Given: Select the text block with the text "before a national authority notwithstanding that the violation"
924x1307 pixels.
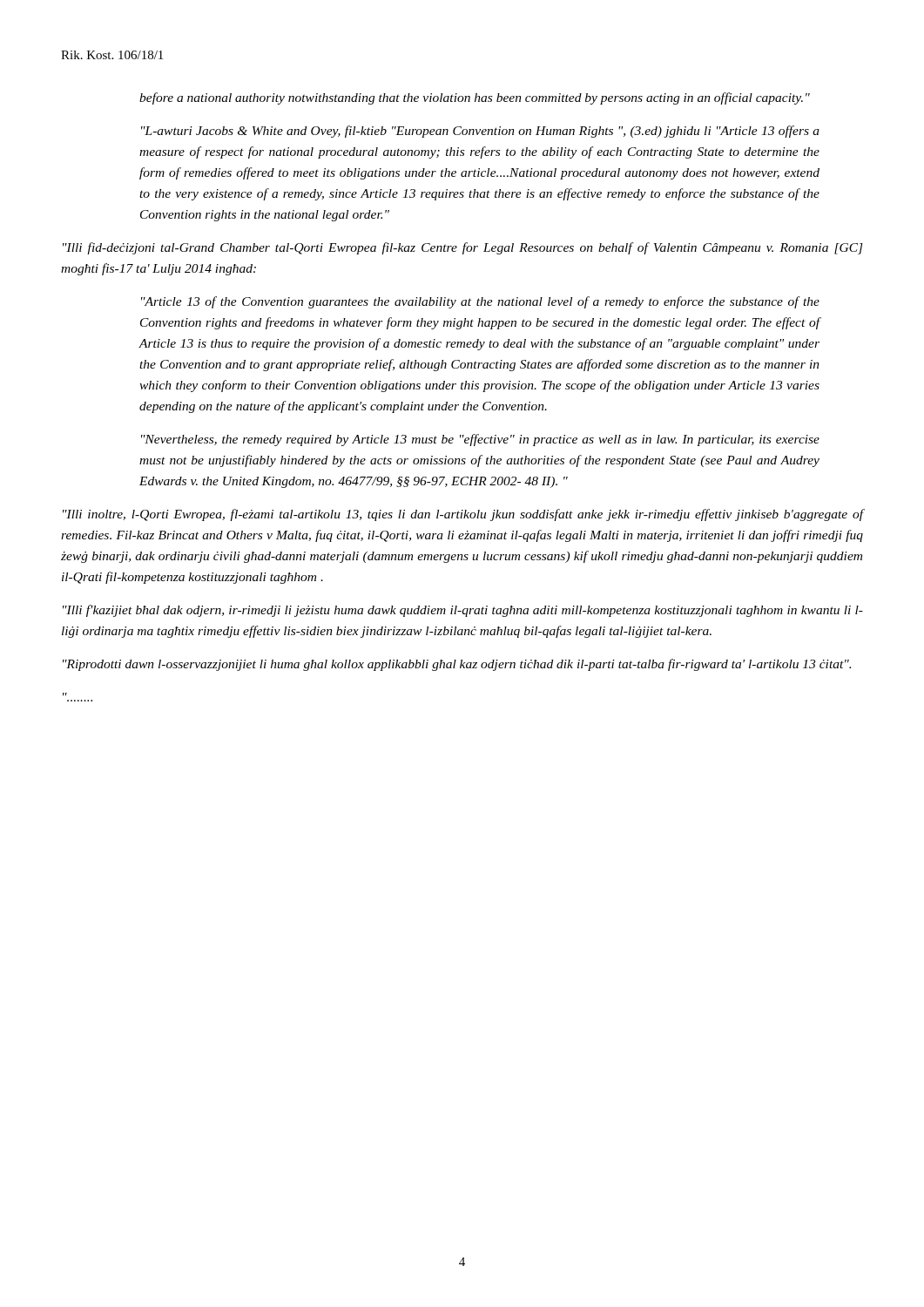Looking at the screenshot, I should (474, 97).
